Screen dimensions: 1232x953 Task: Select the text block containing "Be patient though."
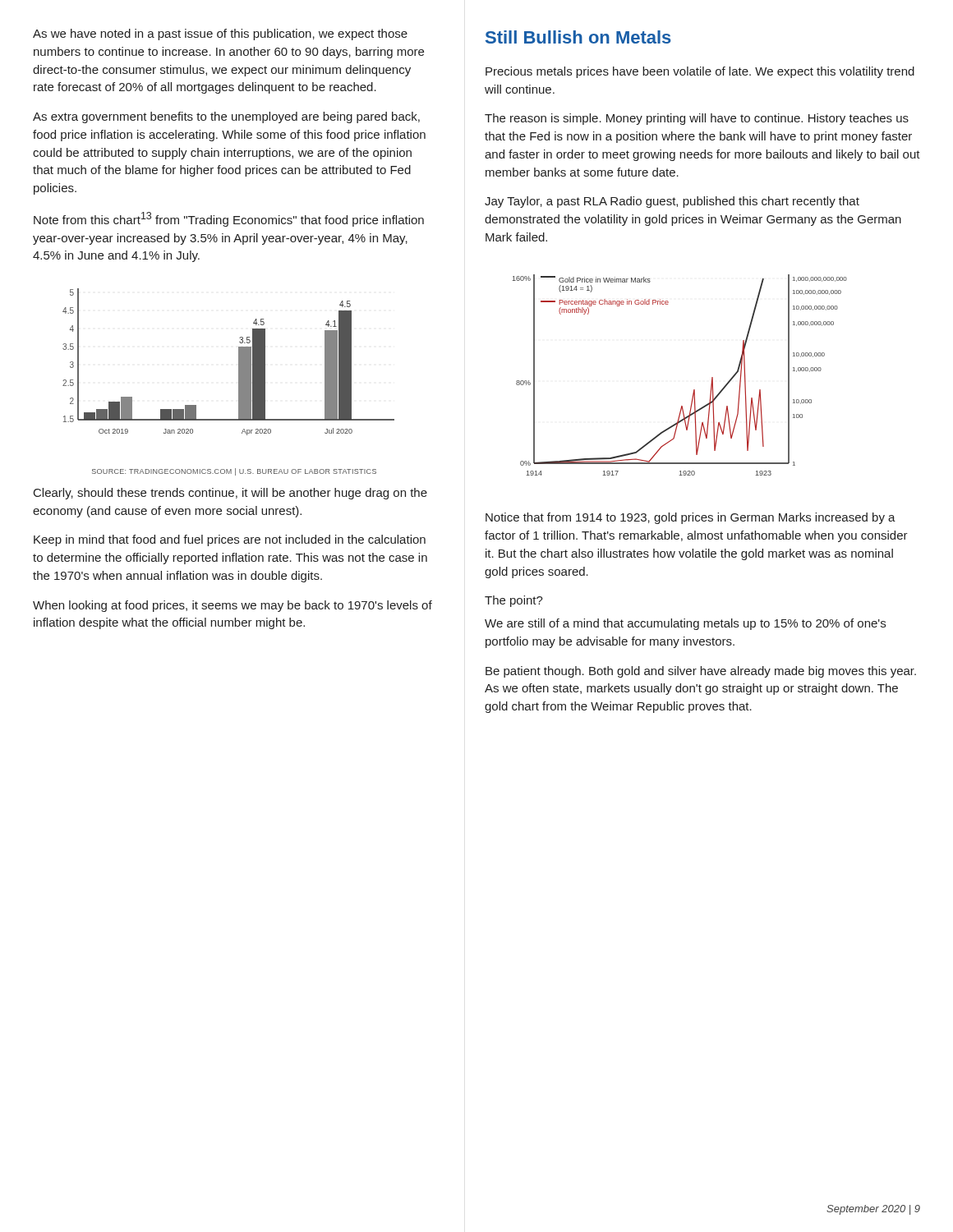[701, 688]
